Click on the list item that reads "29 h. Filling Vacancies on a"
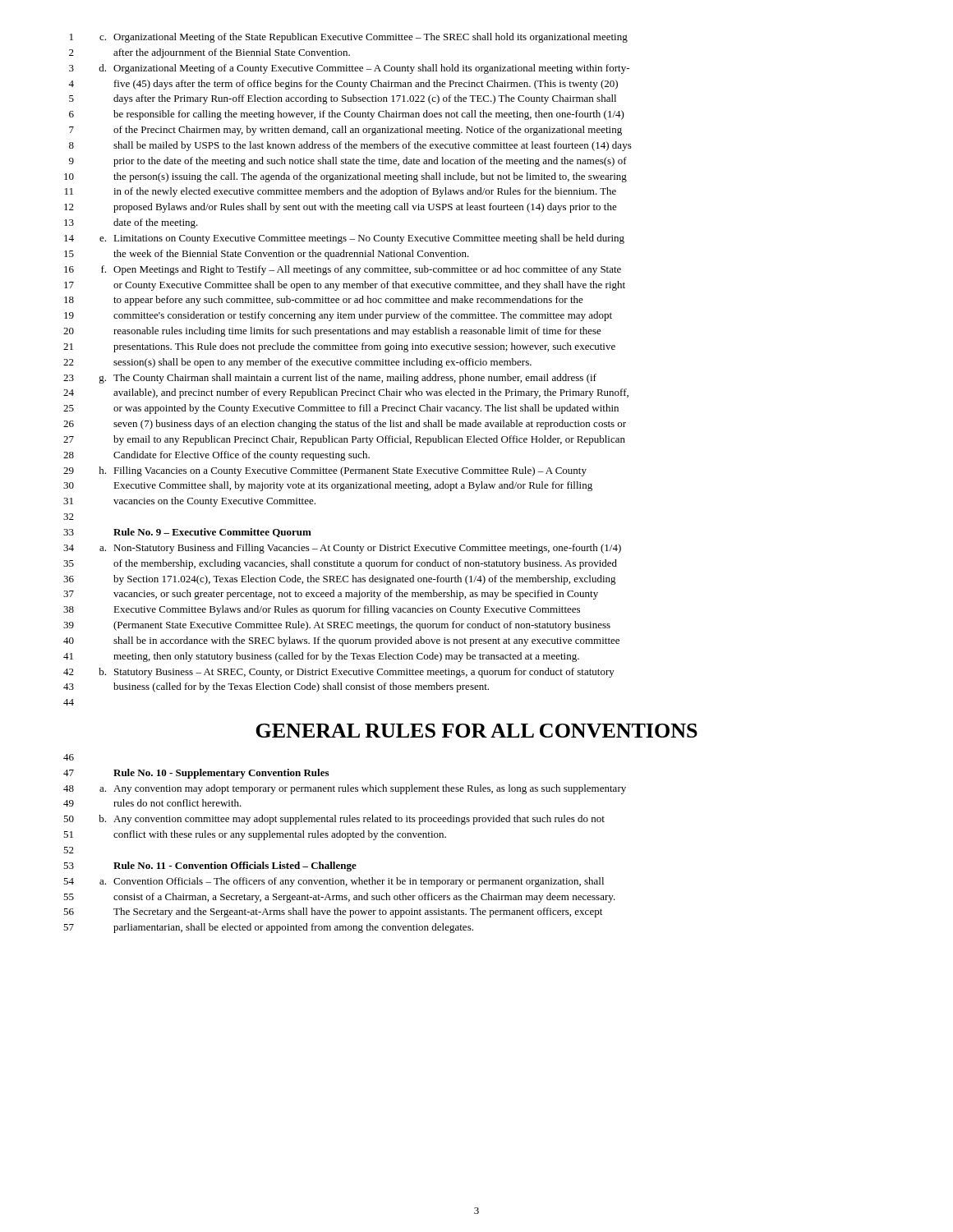Viewport: 953px width, 1232px height. point(476,471)
